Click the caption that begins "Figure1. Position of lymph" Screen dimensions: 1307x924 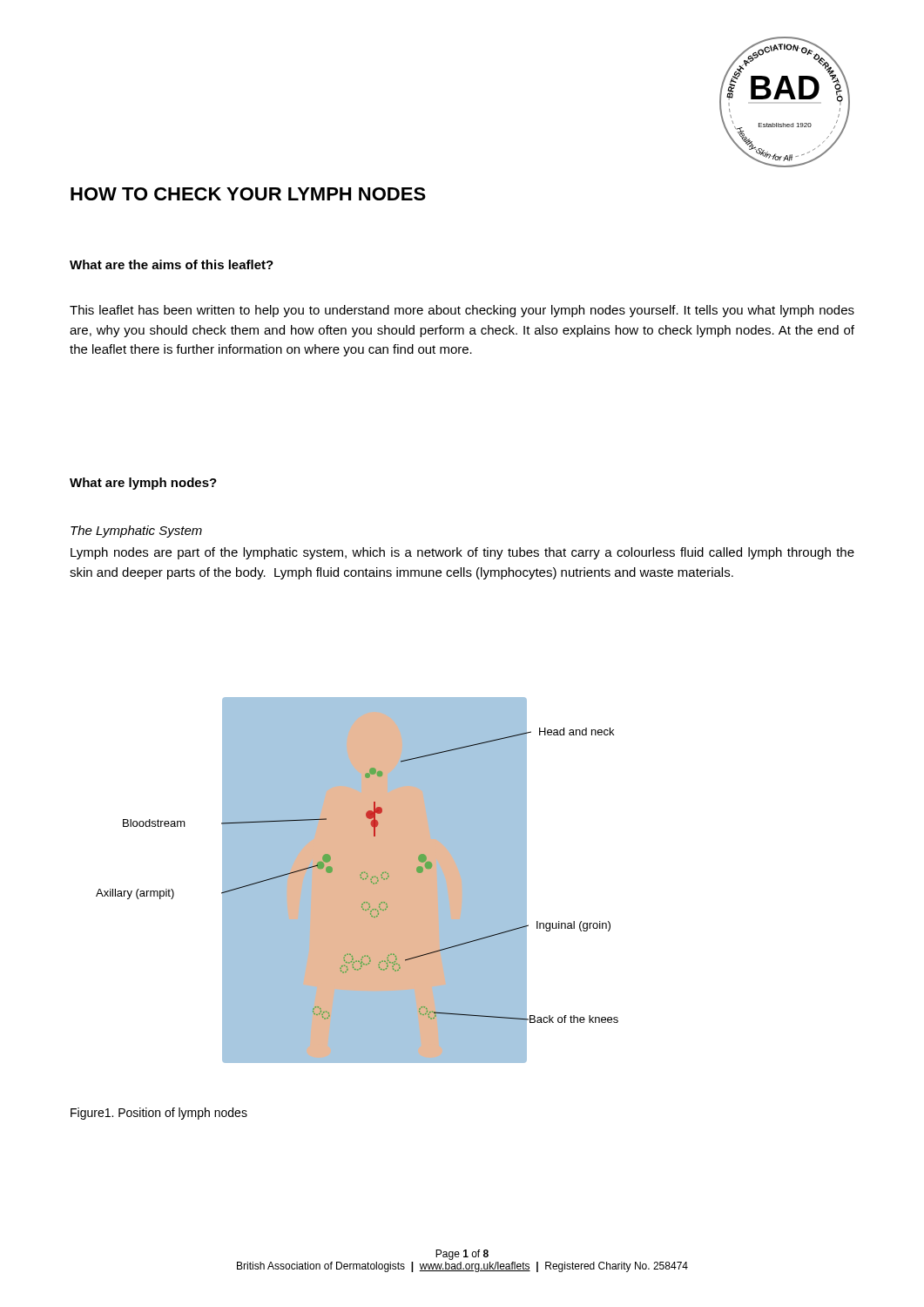(x=159, y=1114)
